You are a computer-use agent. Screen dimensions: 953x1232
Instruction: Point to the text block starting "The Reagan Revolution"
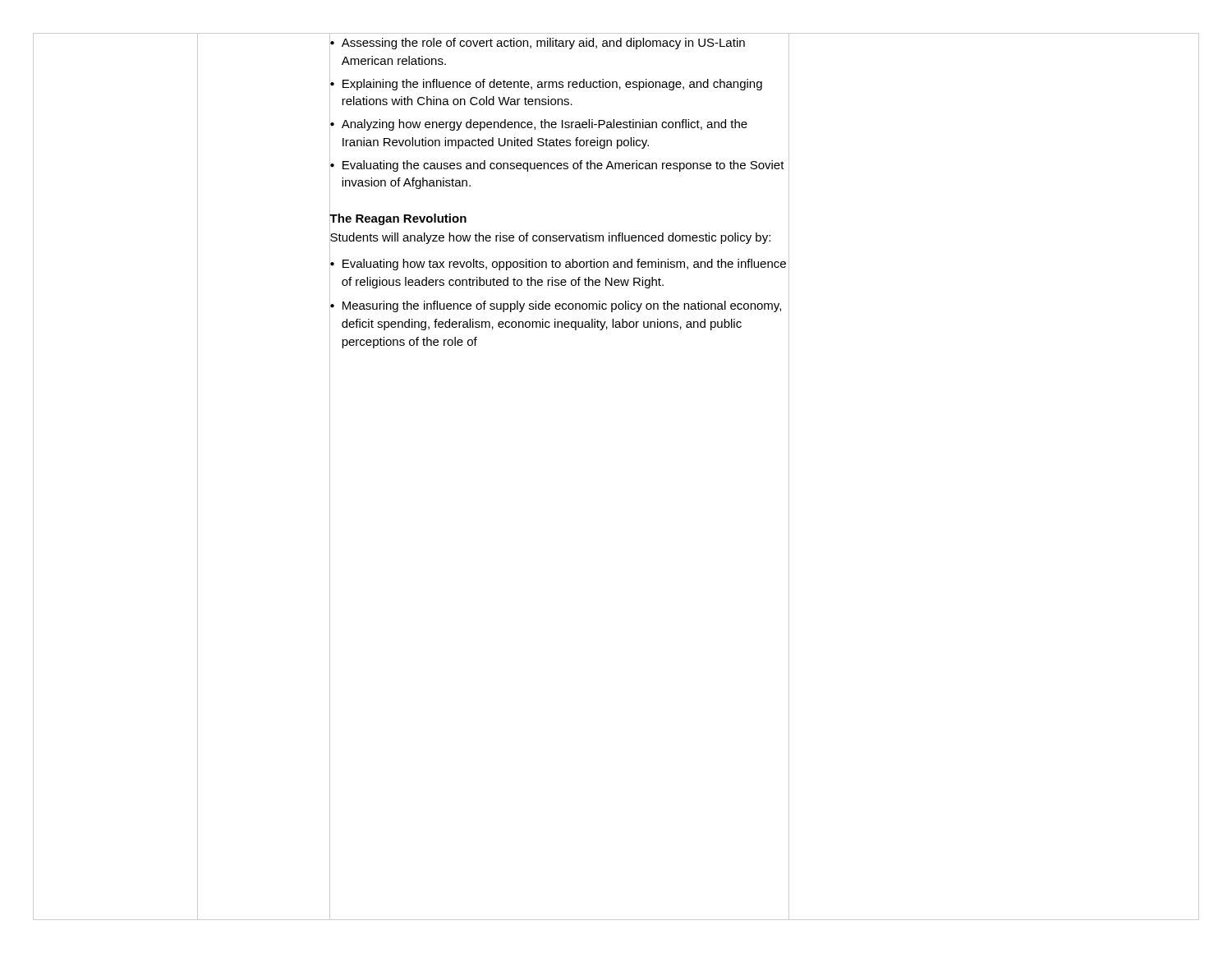pyautogui.click(x=398, y=218)
